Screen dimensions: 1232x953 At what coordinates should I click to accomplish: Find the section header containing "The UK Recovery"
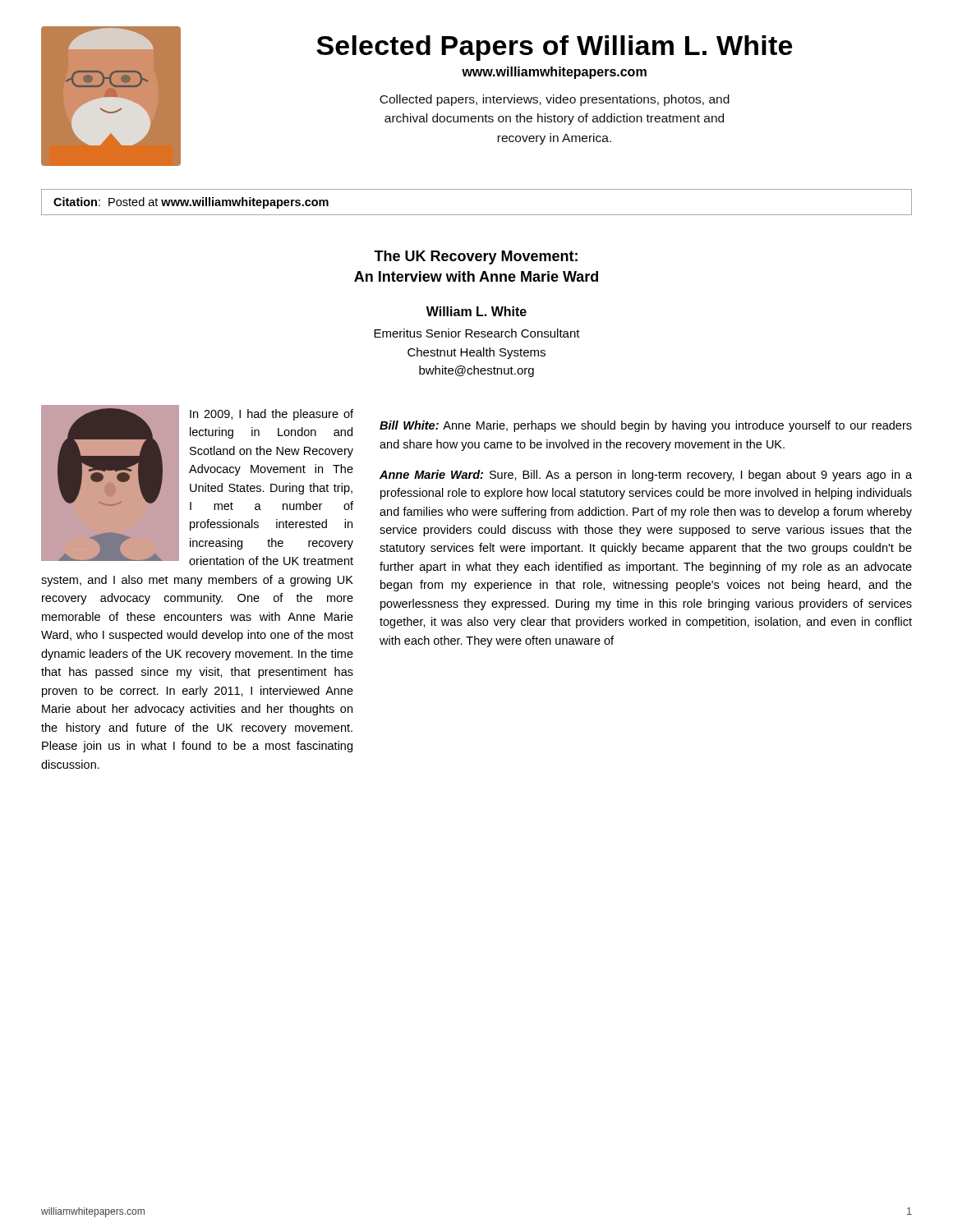[x=476, y=267]
